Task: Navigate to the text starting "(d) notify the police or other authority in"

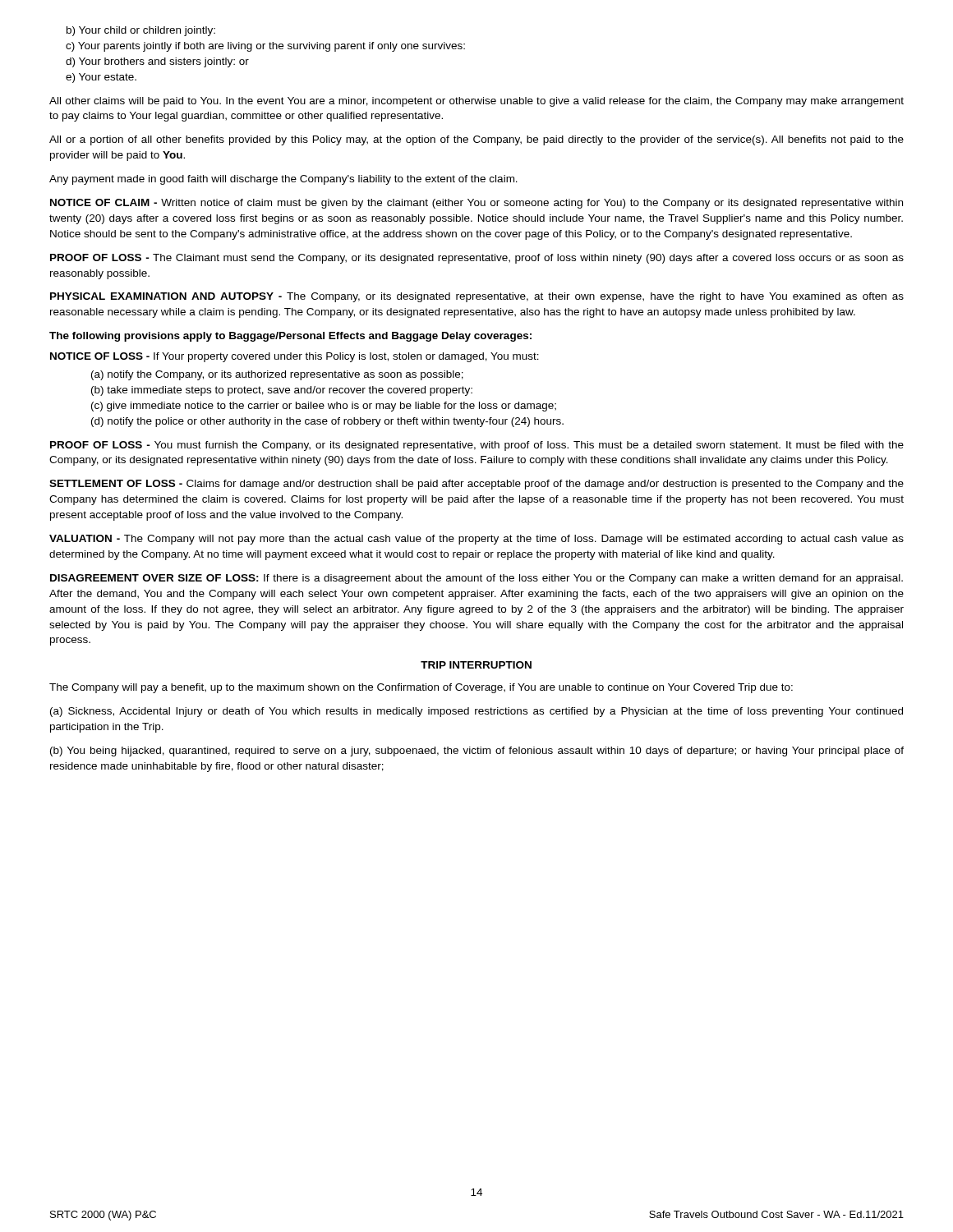Action: click(x=327, y=421)
